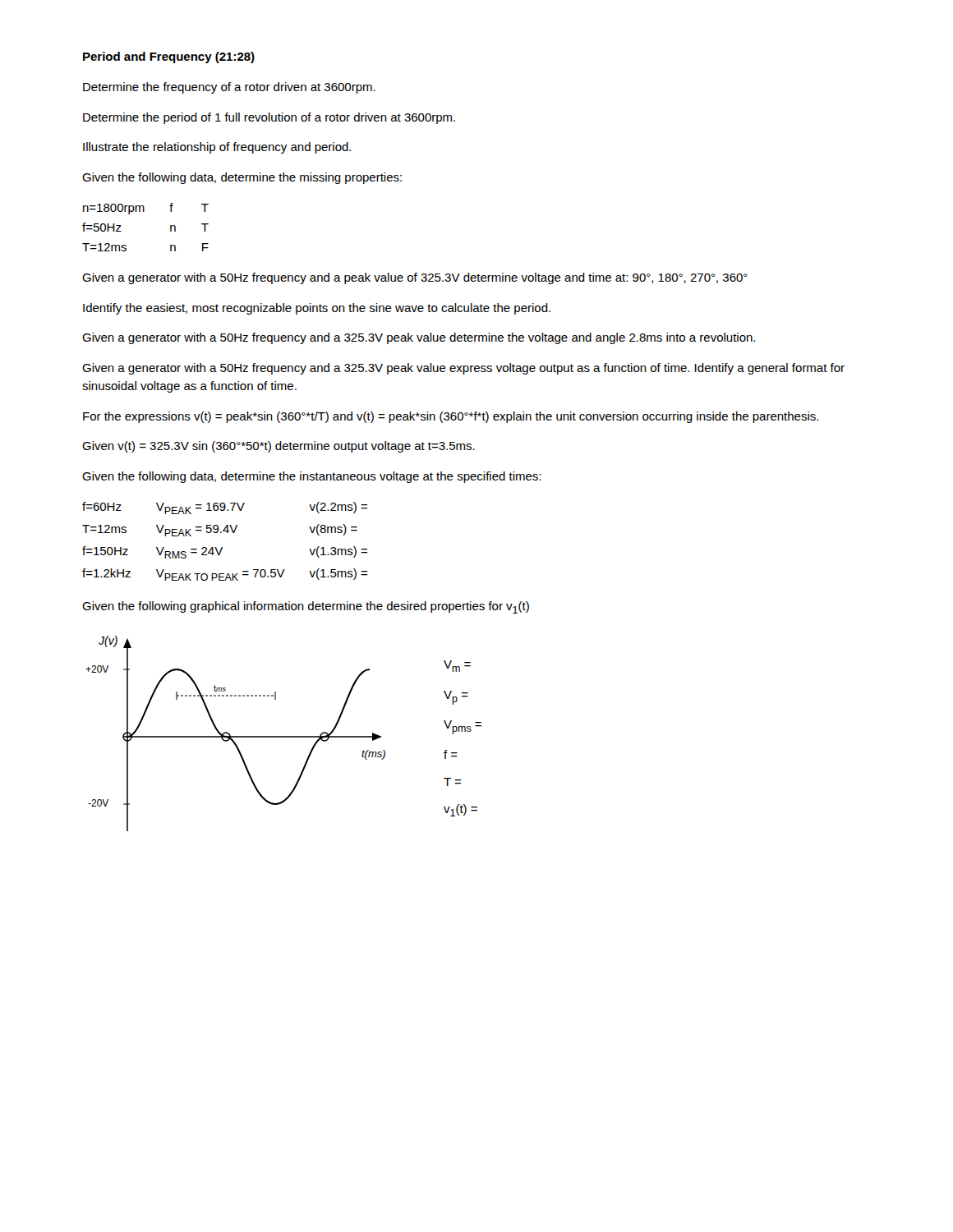The height and width of the screenshot is (1232, 953).
Task: Click on the table containing "V PEAK ="
Action: (476, 541)
